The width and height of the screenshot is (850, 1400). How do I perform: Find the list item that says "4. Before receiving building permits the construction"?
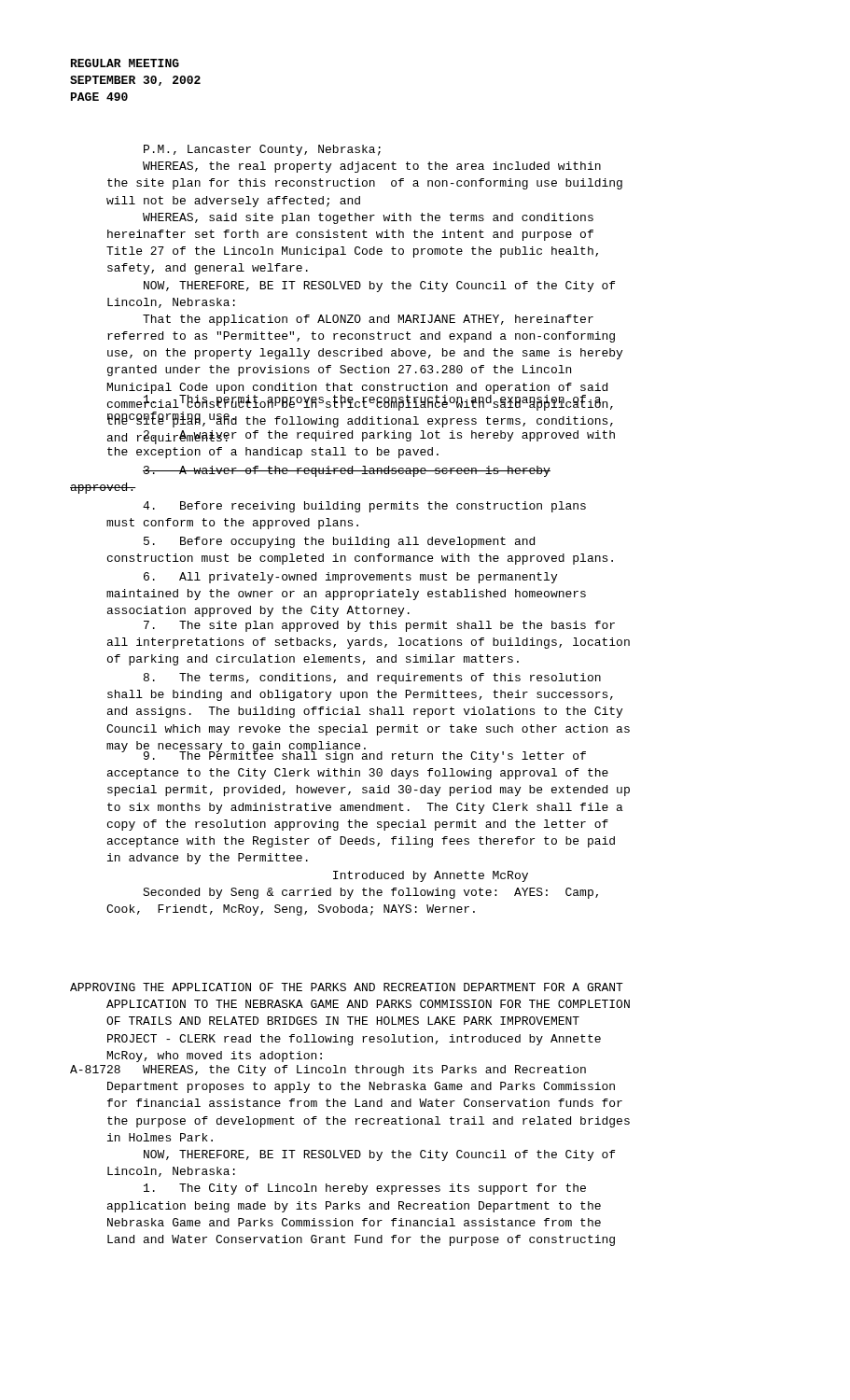(432, 515)
